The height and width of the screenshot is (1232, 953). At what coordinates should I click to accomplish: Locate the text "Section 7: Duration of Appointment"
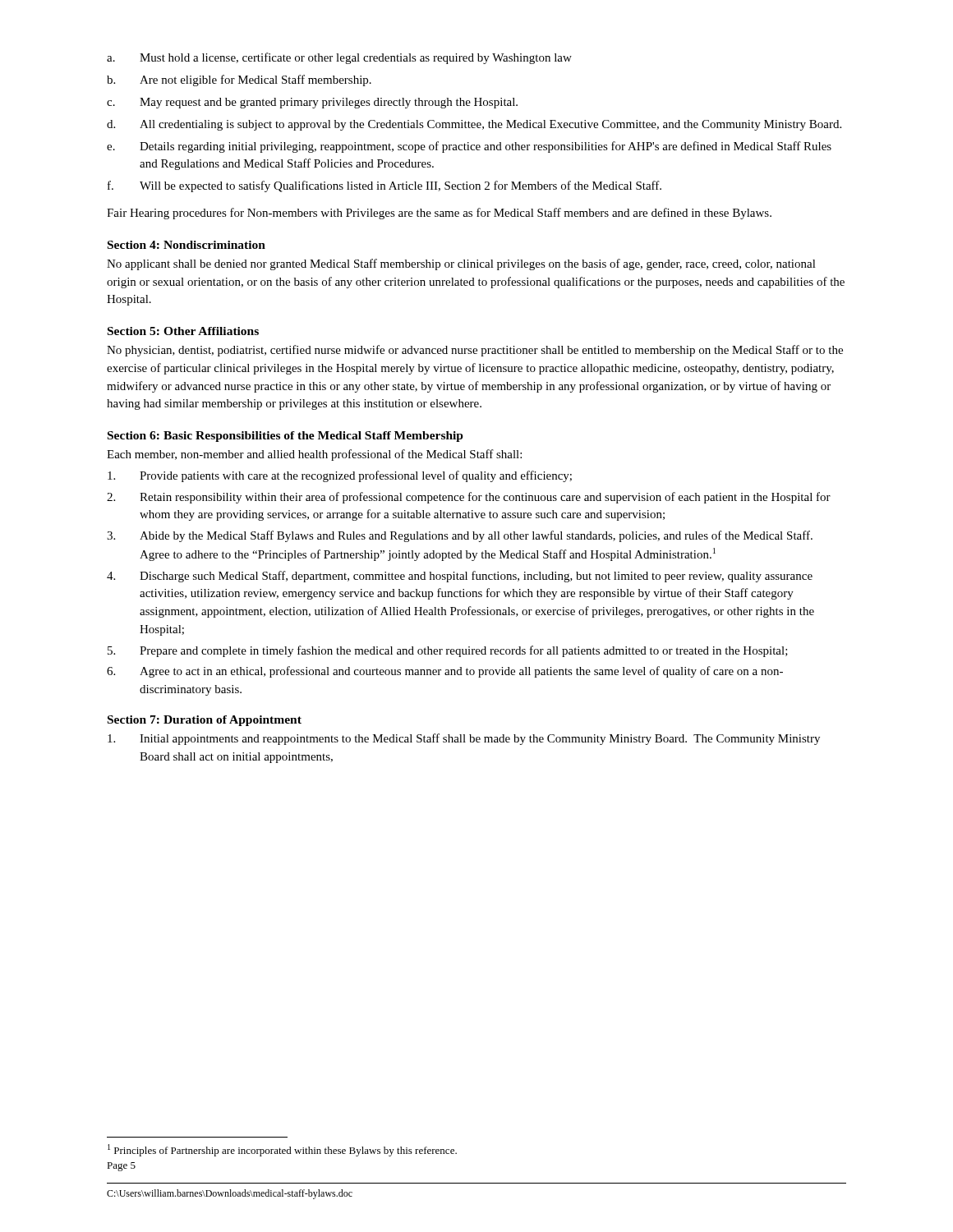[204, 719]
